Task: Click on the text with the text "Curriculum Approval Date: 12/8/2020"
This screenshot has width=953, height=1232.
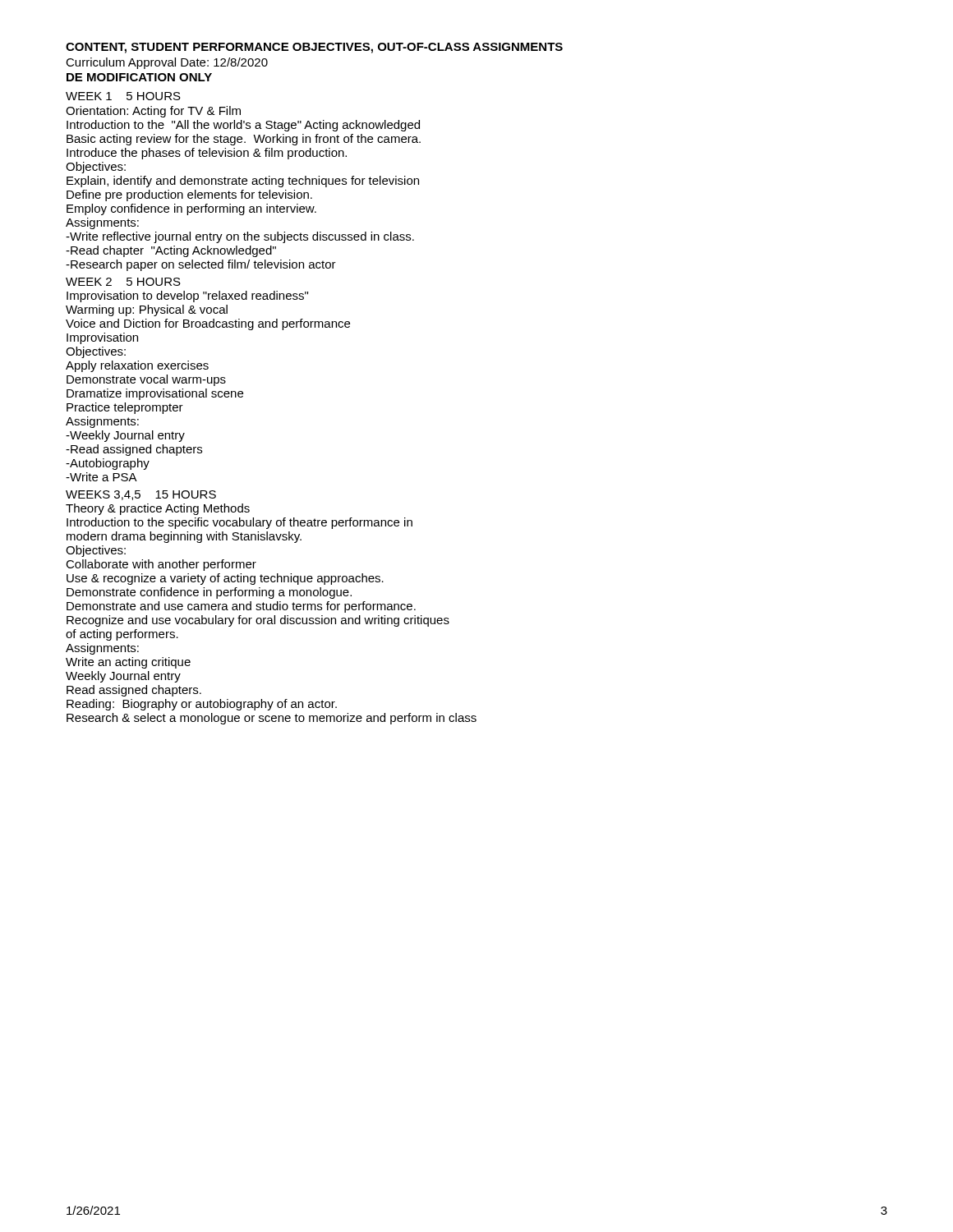Action: [x=167, y=62]
